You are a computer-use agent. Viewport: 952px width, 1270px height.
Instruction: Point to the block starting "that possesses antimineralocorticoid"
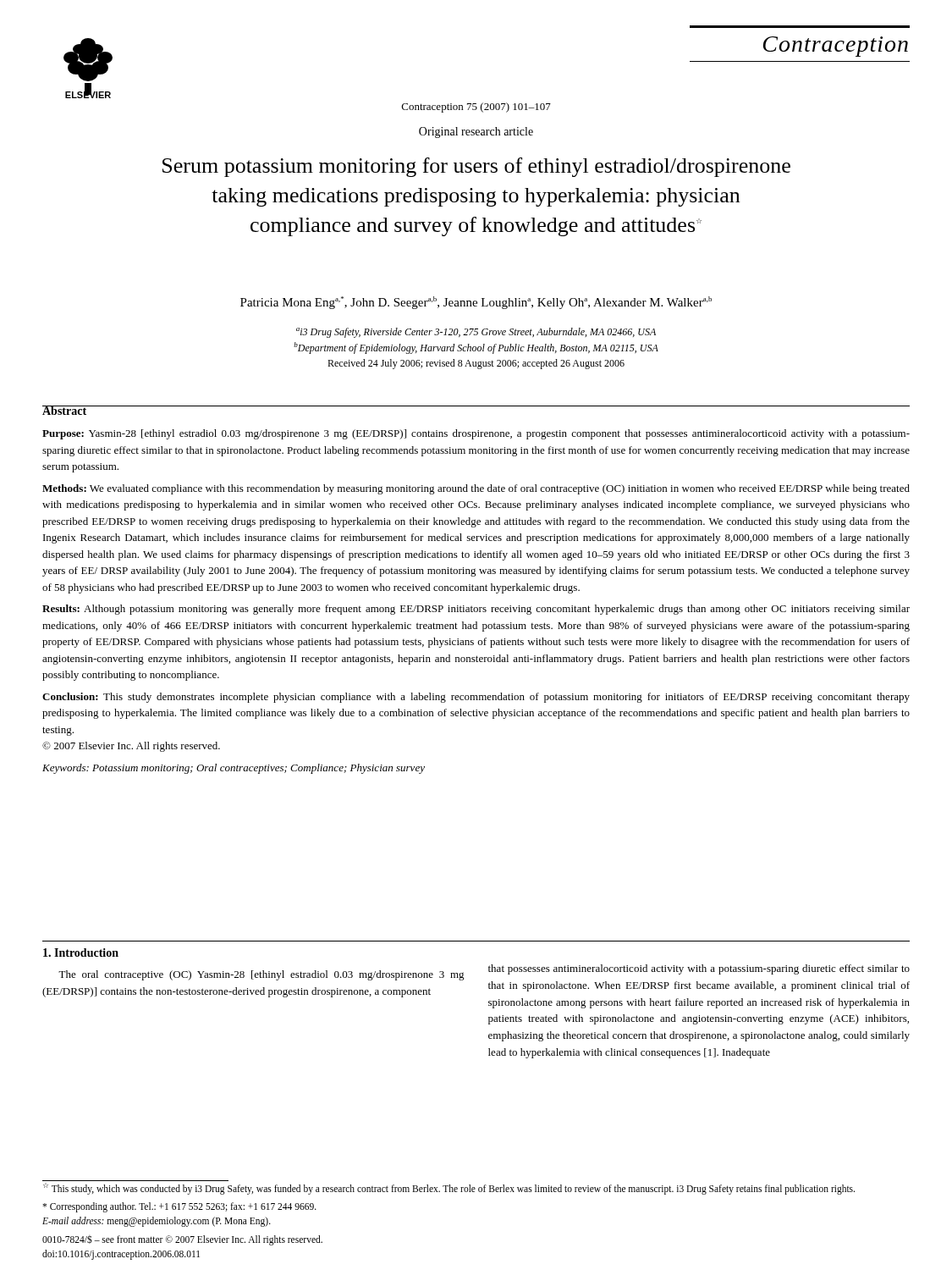[699, 1010]
